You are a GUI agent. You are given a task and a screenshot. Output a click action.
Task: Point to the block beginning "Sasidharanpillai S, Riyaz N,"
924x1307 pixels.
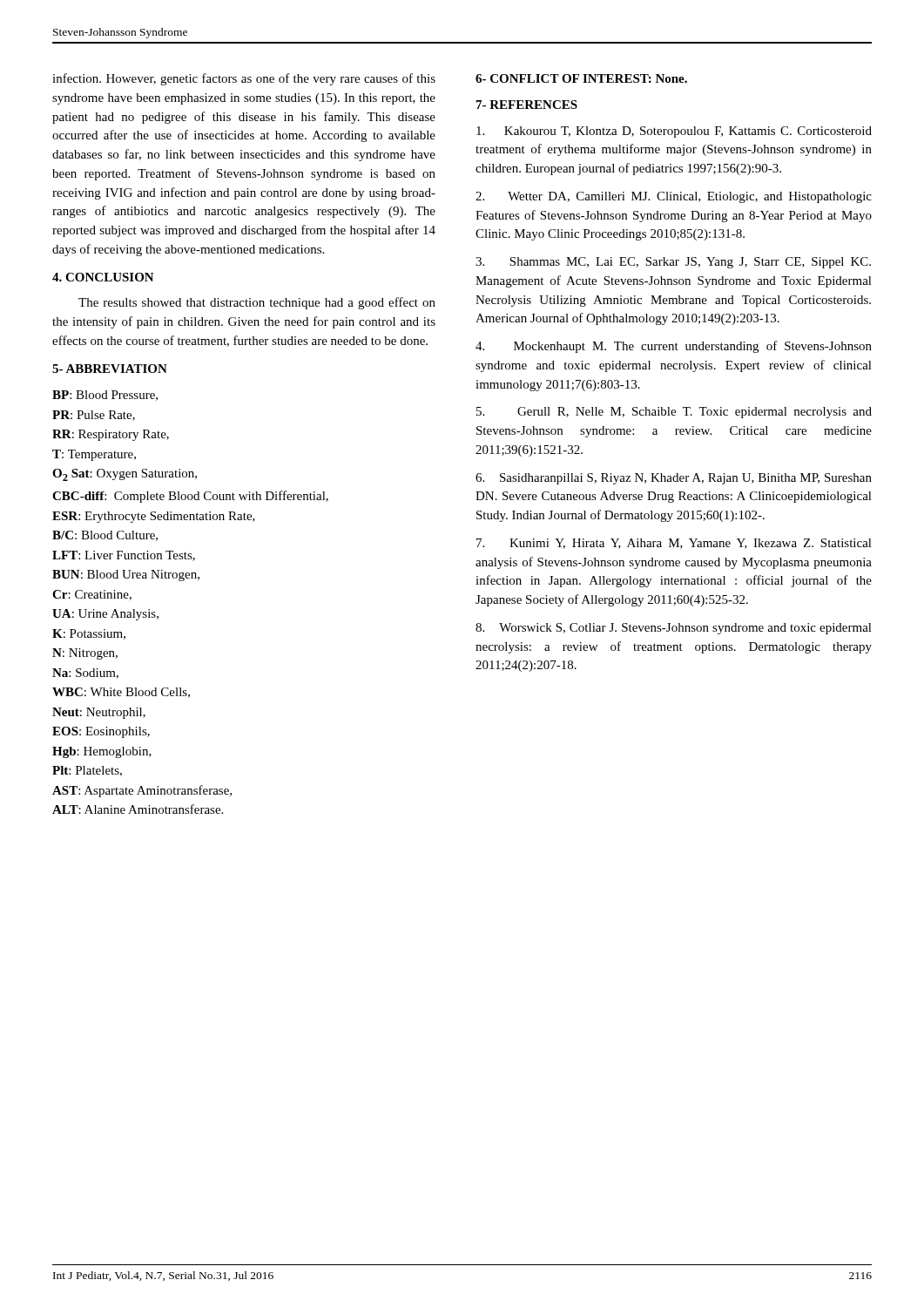(674, 497)
